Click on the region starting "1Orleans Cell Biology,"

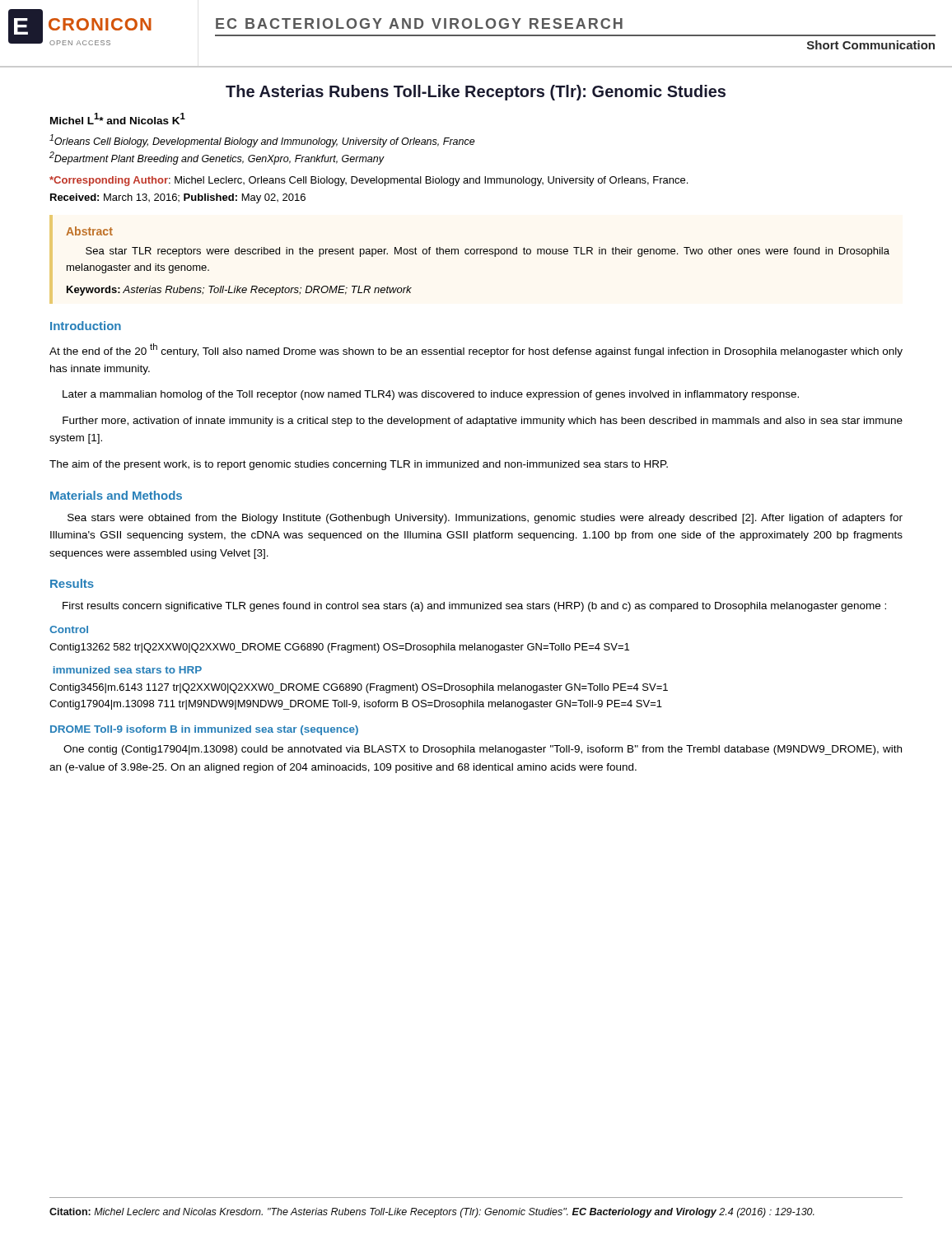coord(262,149)
